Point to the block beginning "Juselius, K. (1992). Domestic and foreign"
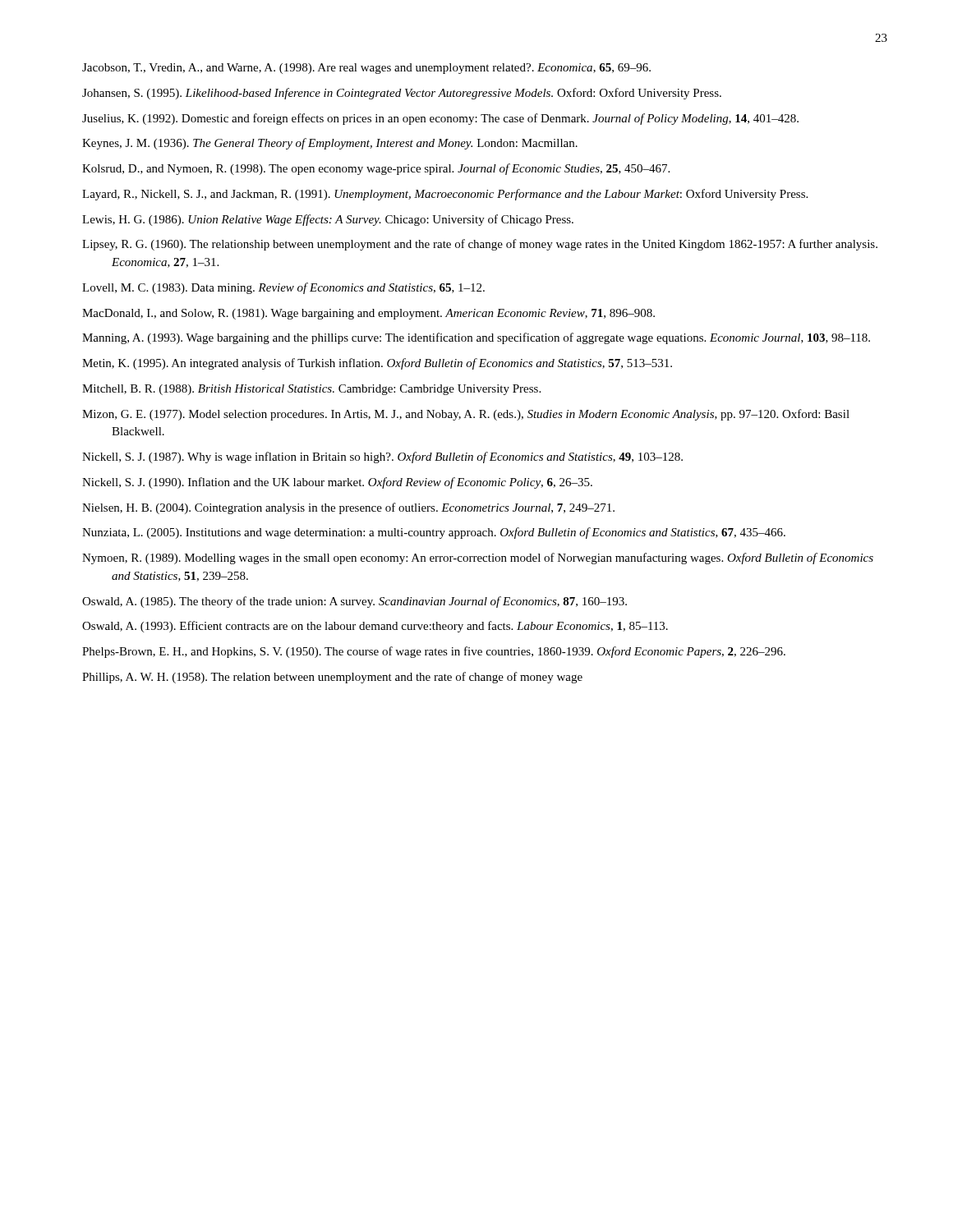Image resolution: width=953 pixels, height=1232 pixels. (441, 118)
